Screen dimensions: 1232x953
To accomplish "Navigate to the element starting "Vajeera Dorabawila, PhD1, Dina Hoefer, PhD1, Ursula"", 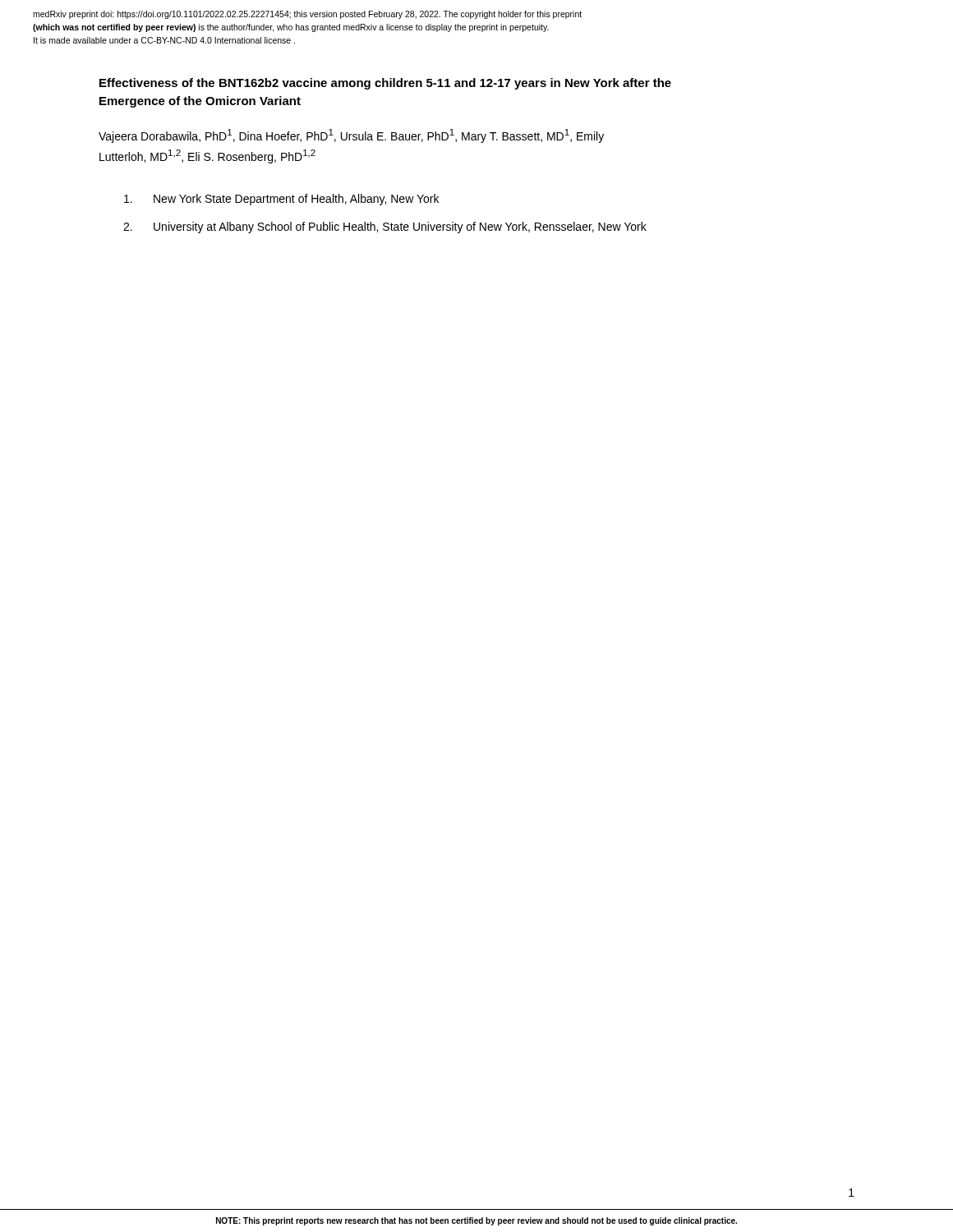I will point(351,145).
